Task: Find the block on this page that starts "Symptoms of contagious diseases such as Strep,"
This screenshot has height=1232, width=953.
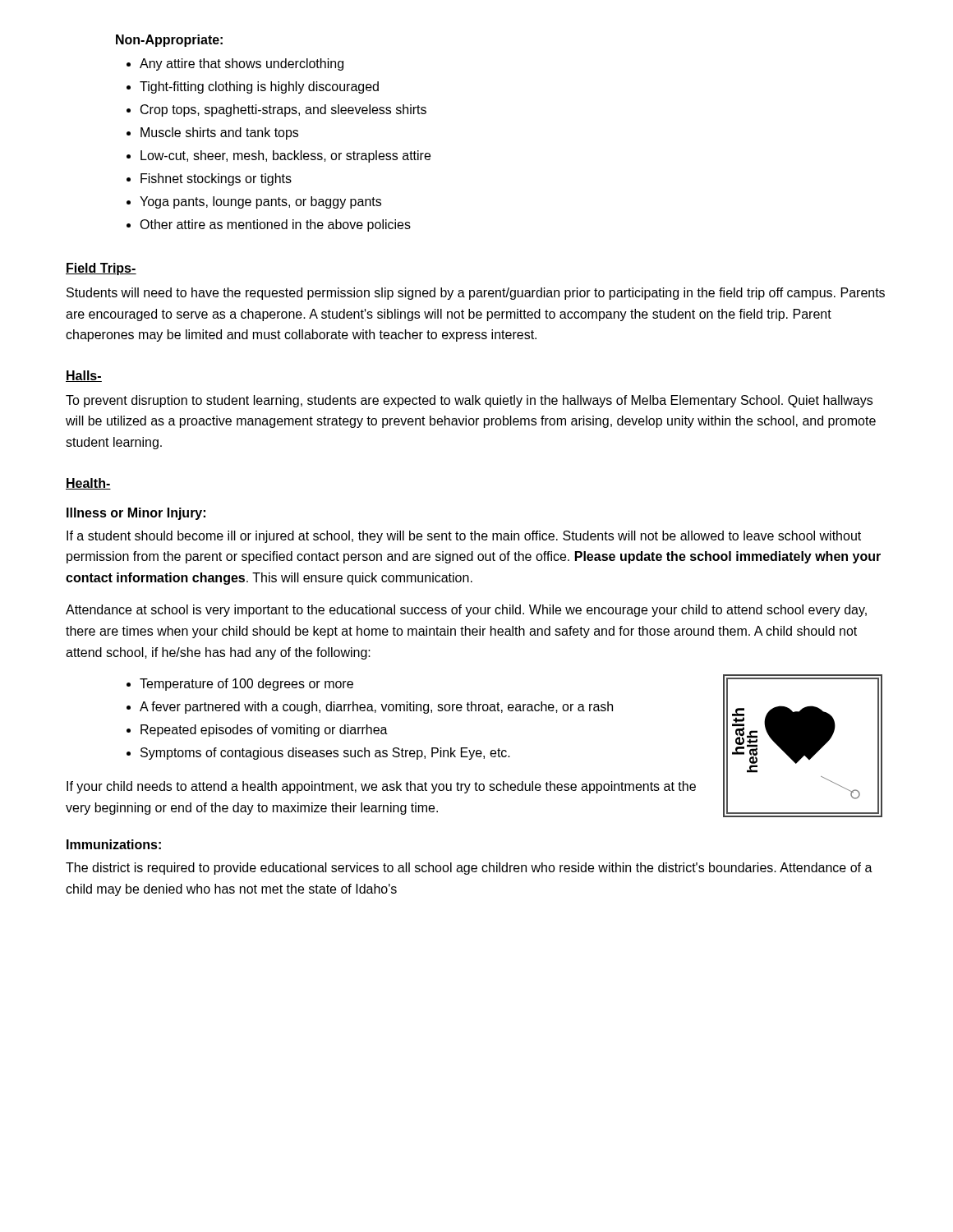Action: (x=325, y=753)
